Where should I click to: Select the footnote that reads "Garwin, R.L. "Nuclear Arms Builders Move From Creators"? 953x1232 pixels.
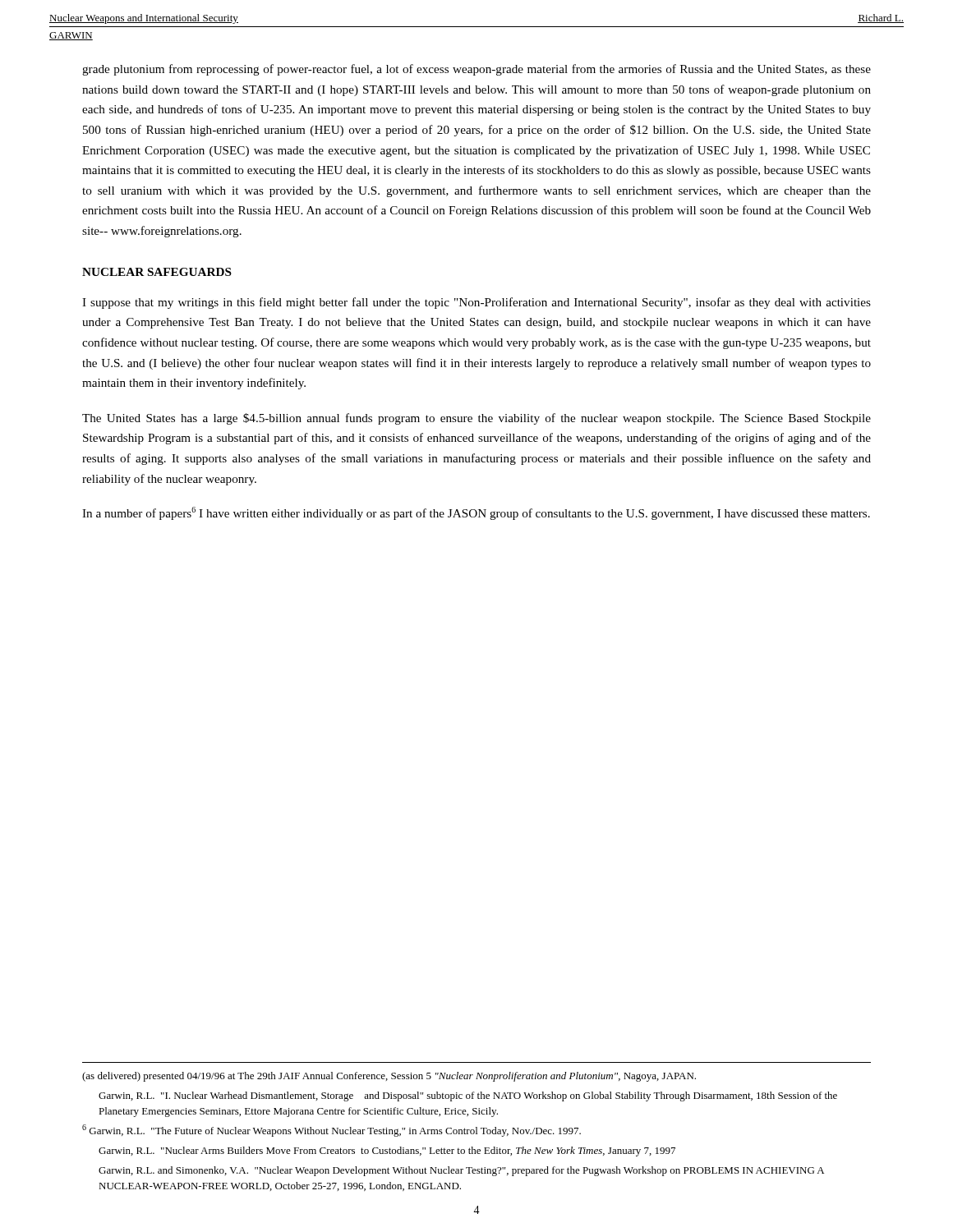pos(387,1150)
